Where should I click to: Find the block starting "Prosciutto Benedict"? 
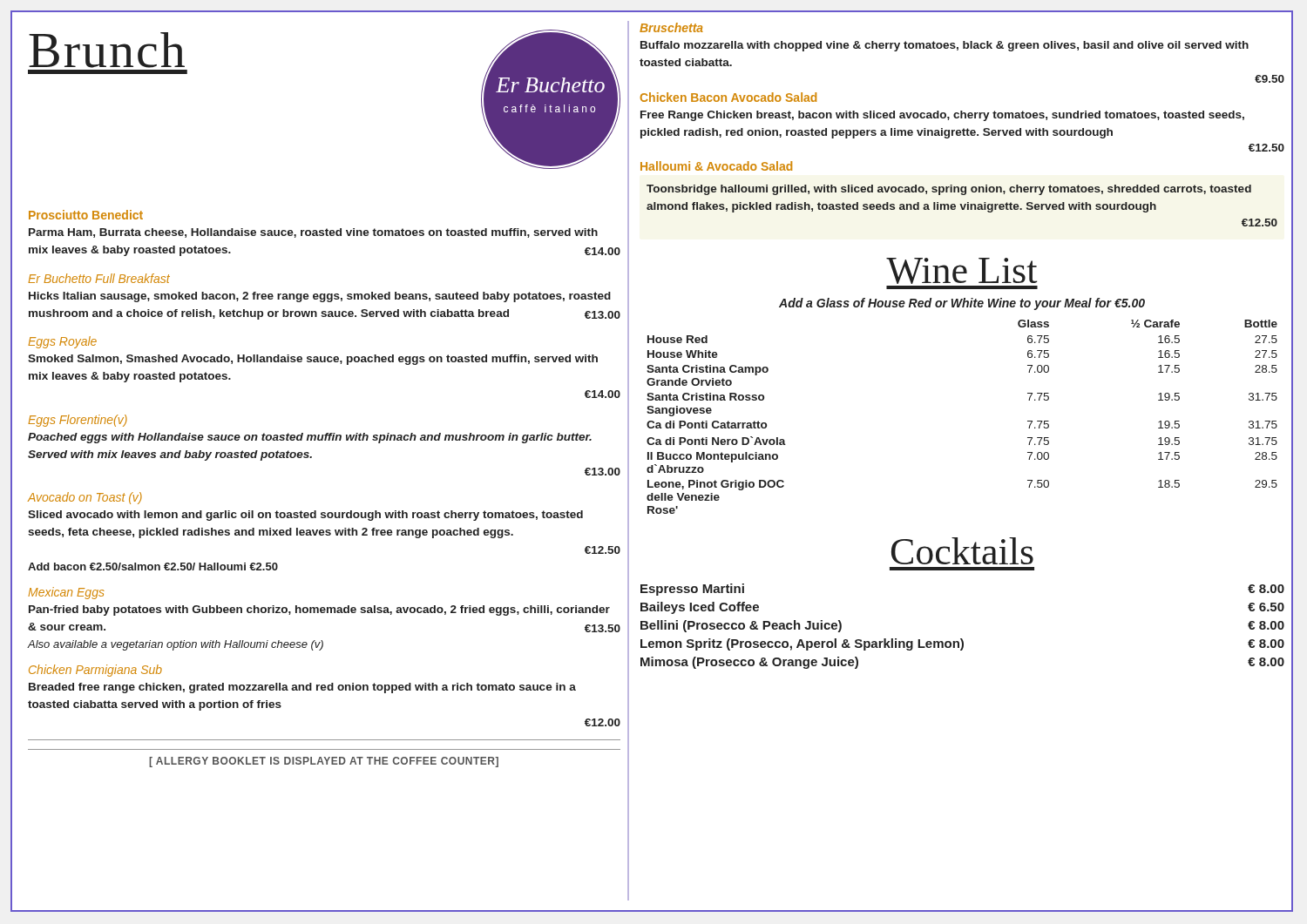tap(86, 215)
